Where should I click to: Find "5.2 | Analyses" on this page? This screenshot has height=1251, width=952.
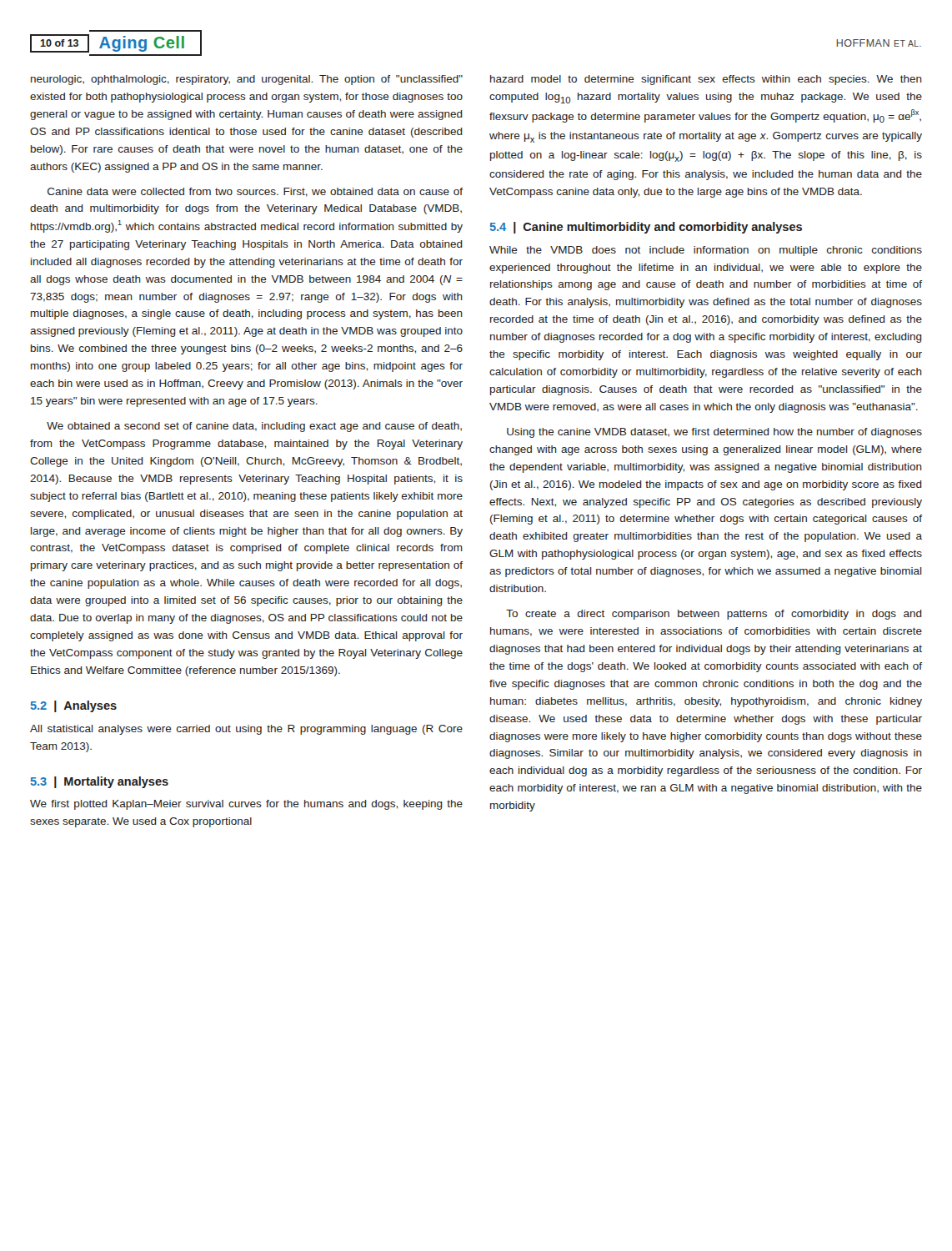73,705
